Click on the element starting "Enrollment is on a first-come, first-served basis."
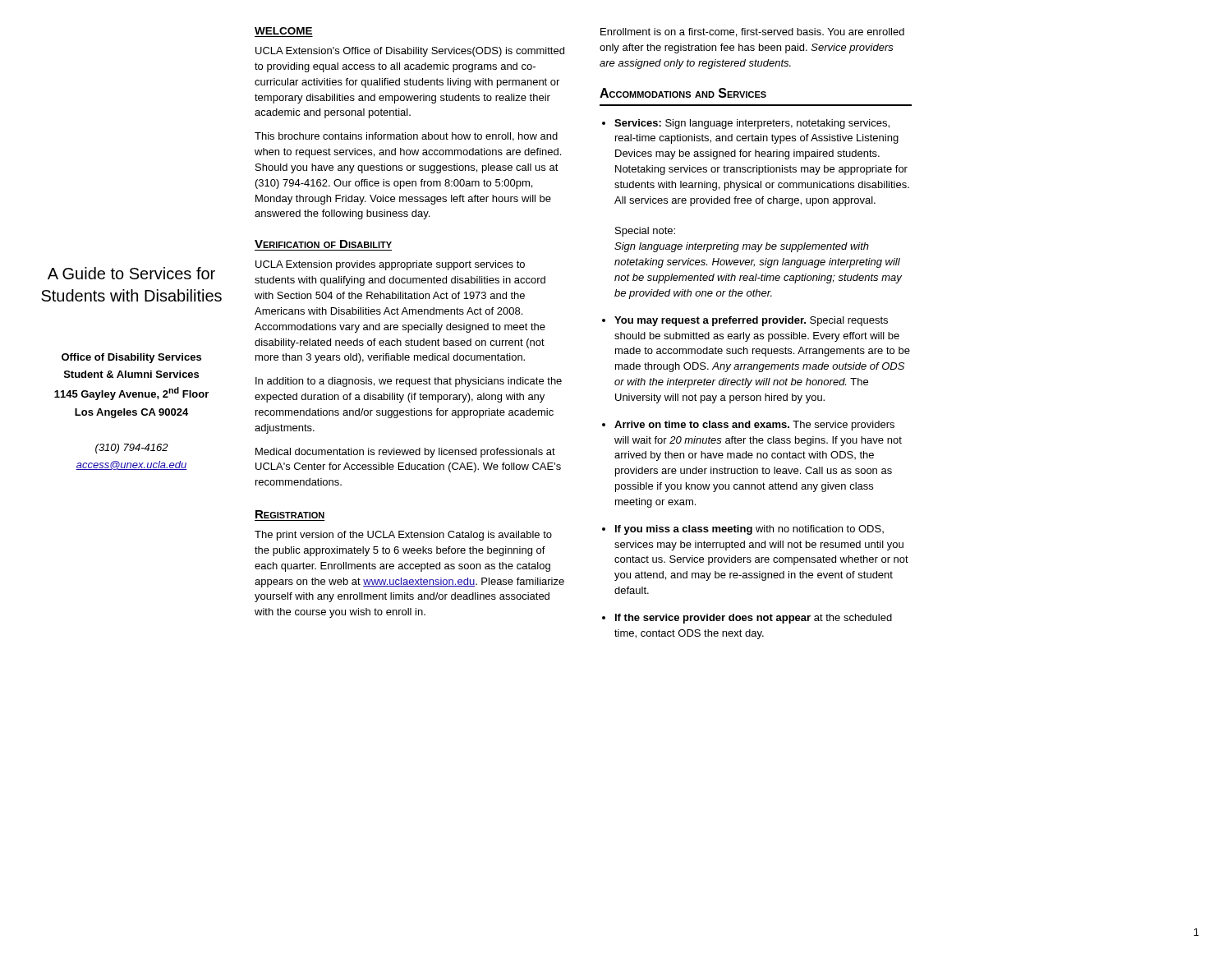The image size is (1232, 953). point(752,47)
